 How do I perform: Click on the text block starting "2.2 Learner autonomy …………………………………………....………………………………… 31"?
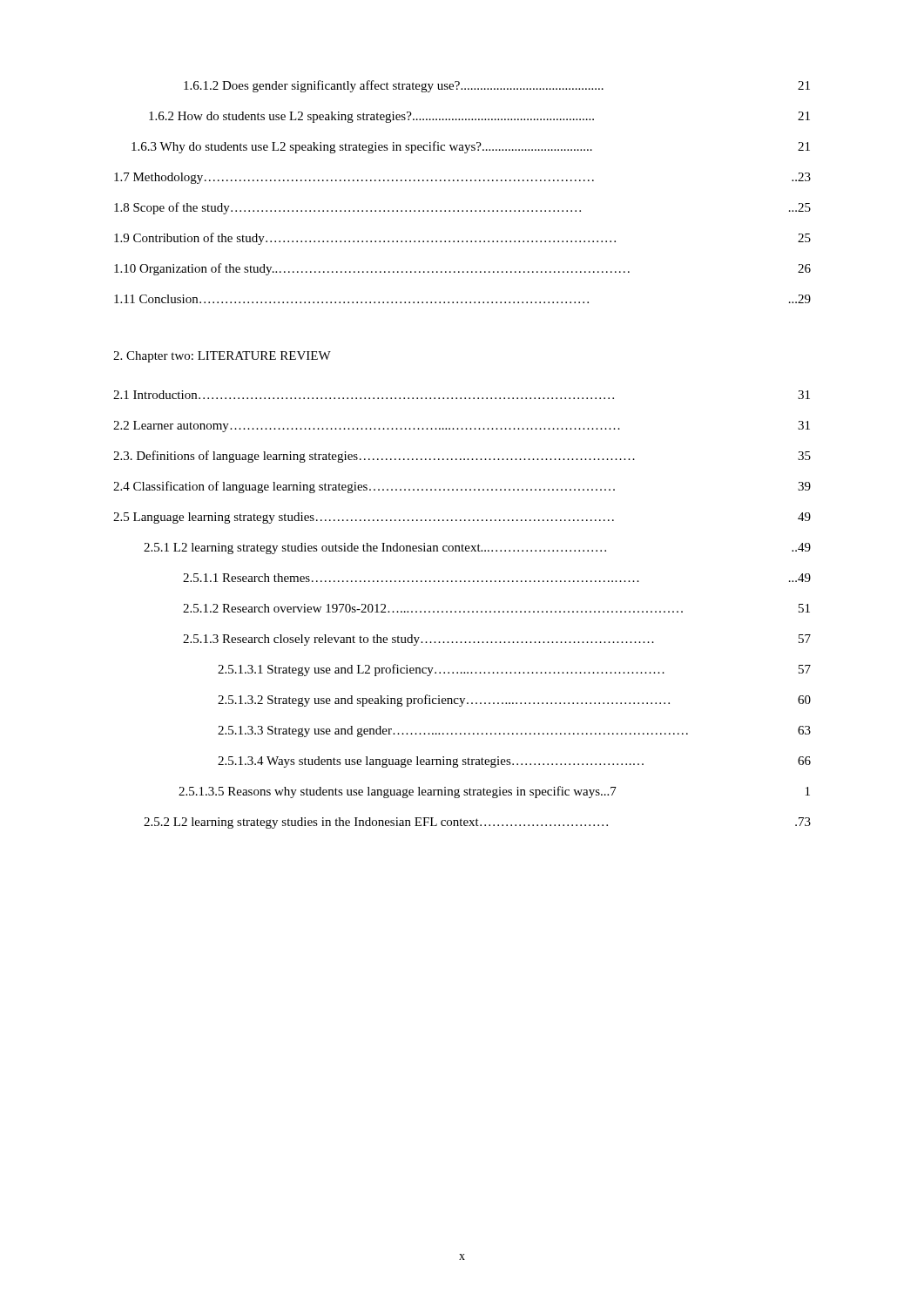(x=462, y=426)
